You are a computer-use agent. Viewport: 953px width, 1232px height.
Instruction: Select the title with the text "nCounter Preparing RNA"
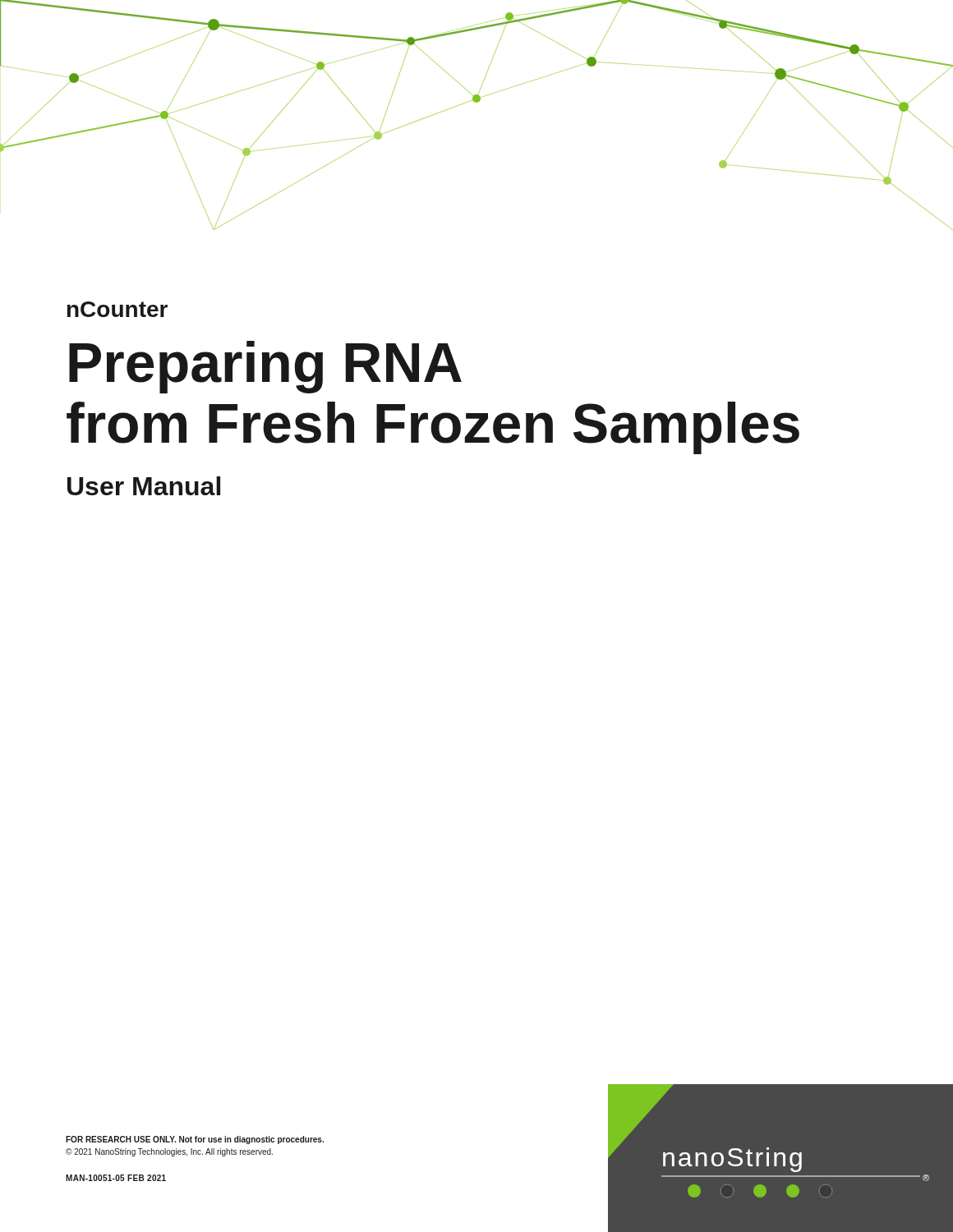pos(435,399)
